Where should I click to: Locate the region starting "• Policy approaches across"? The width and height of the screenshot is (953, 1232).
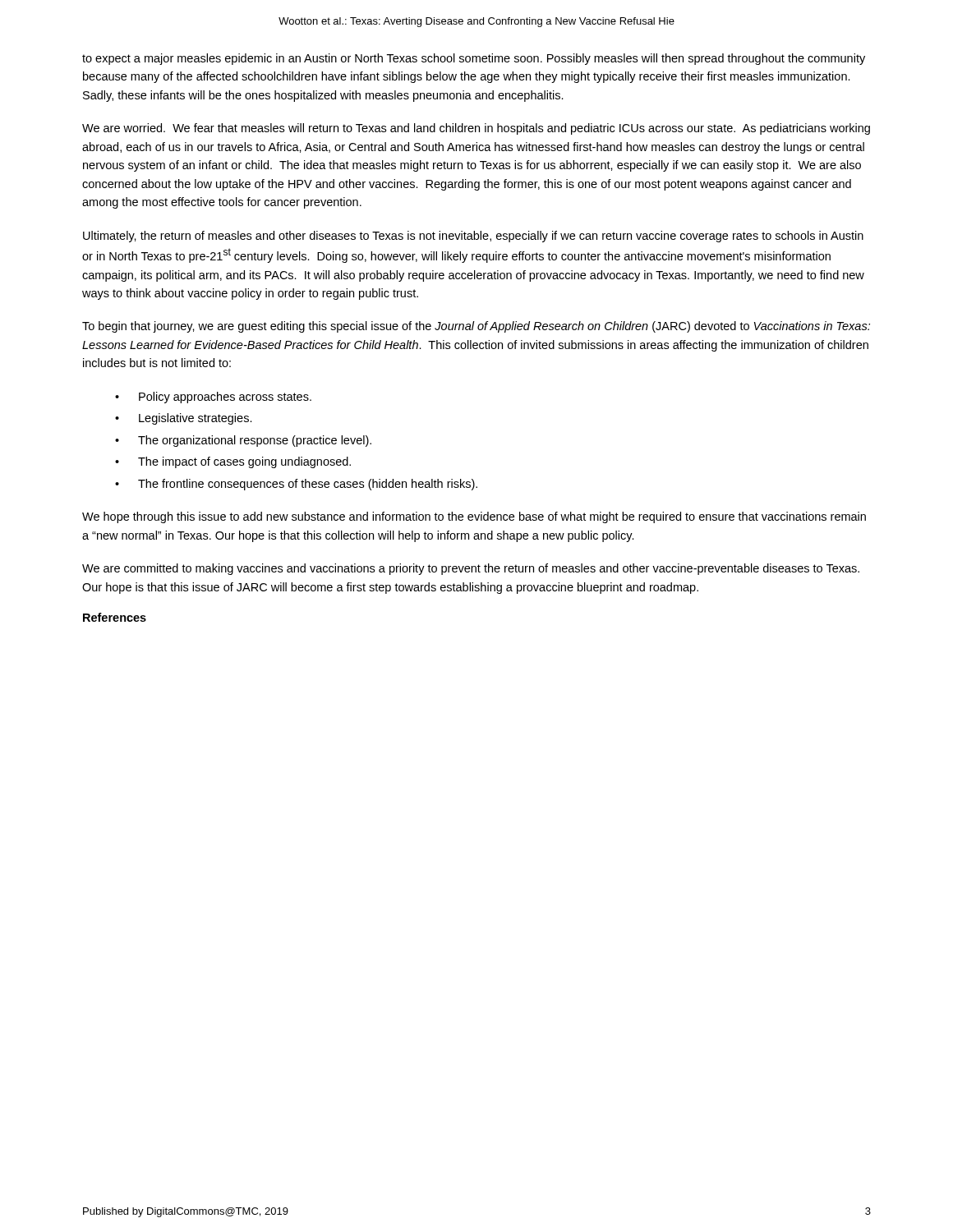213,398
